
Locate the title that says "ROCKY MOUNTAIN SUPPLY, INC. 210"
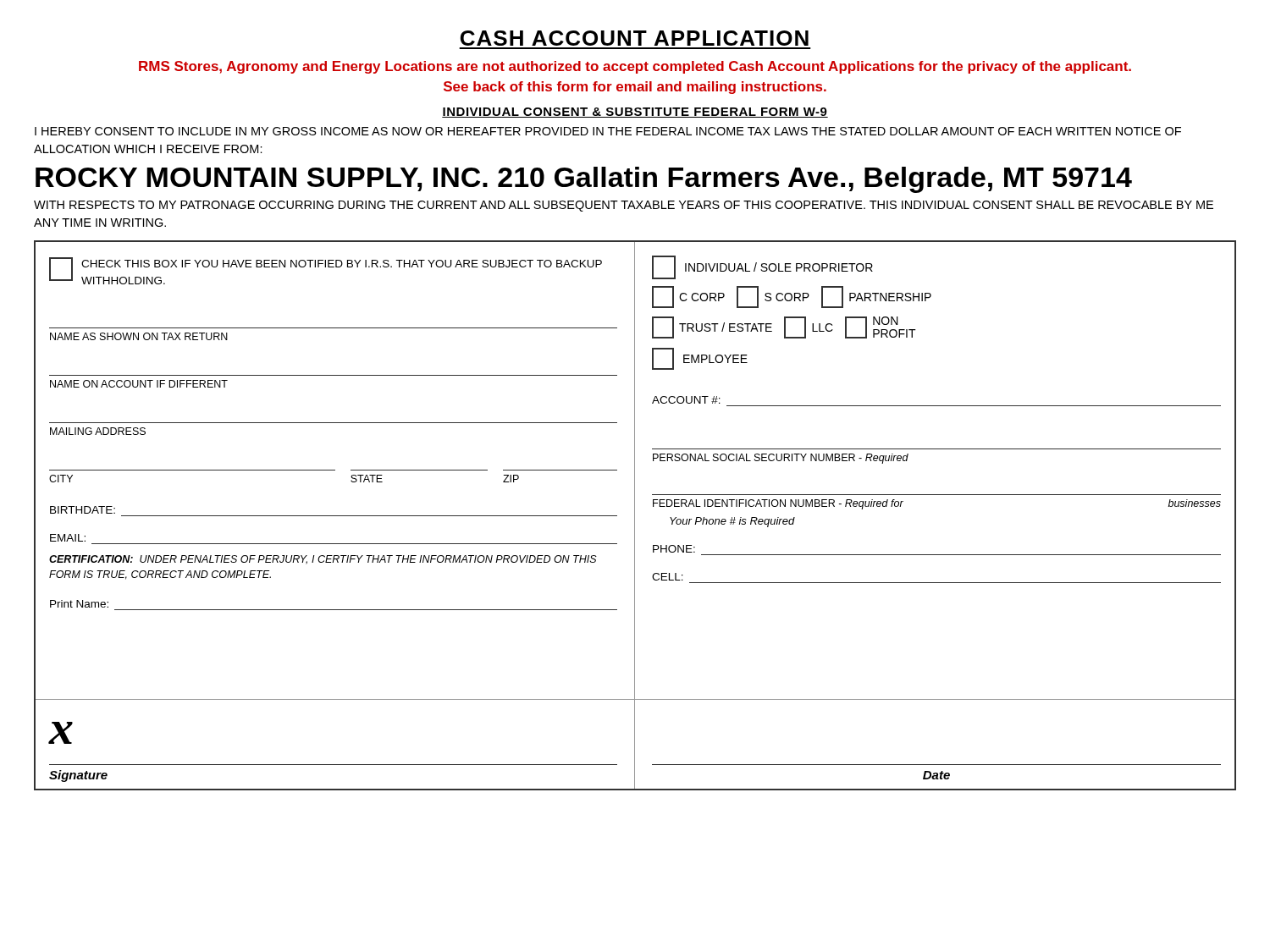point(583,177)
